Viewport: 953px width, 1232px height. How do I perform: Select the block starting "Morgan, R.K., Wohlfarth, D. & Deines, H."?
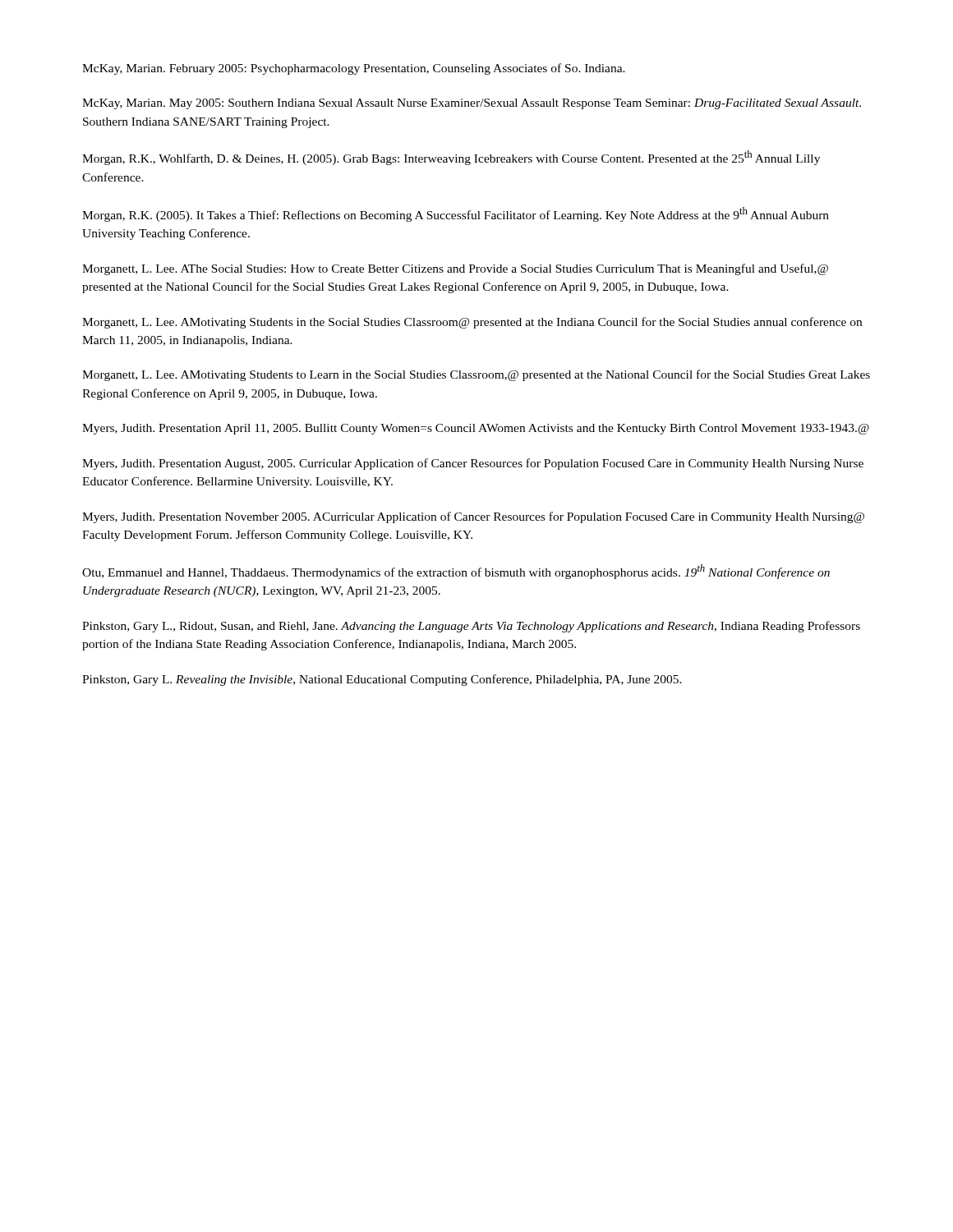click(x=451, y=166)
